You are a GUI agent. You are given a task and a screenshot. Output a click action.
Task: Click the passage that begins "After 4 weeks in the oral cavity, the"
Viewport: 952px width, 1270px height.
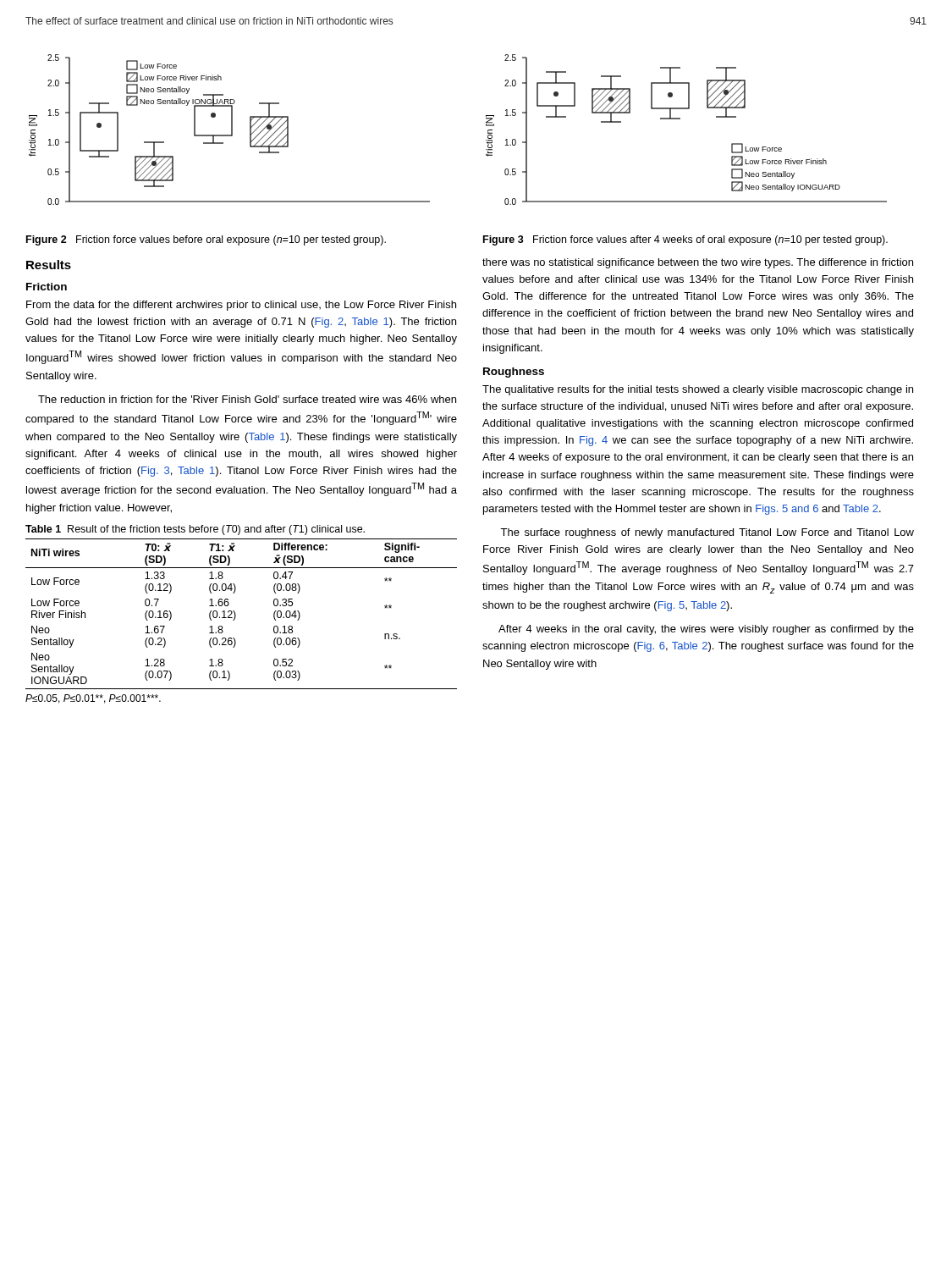698,646
